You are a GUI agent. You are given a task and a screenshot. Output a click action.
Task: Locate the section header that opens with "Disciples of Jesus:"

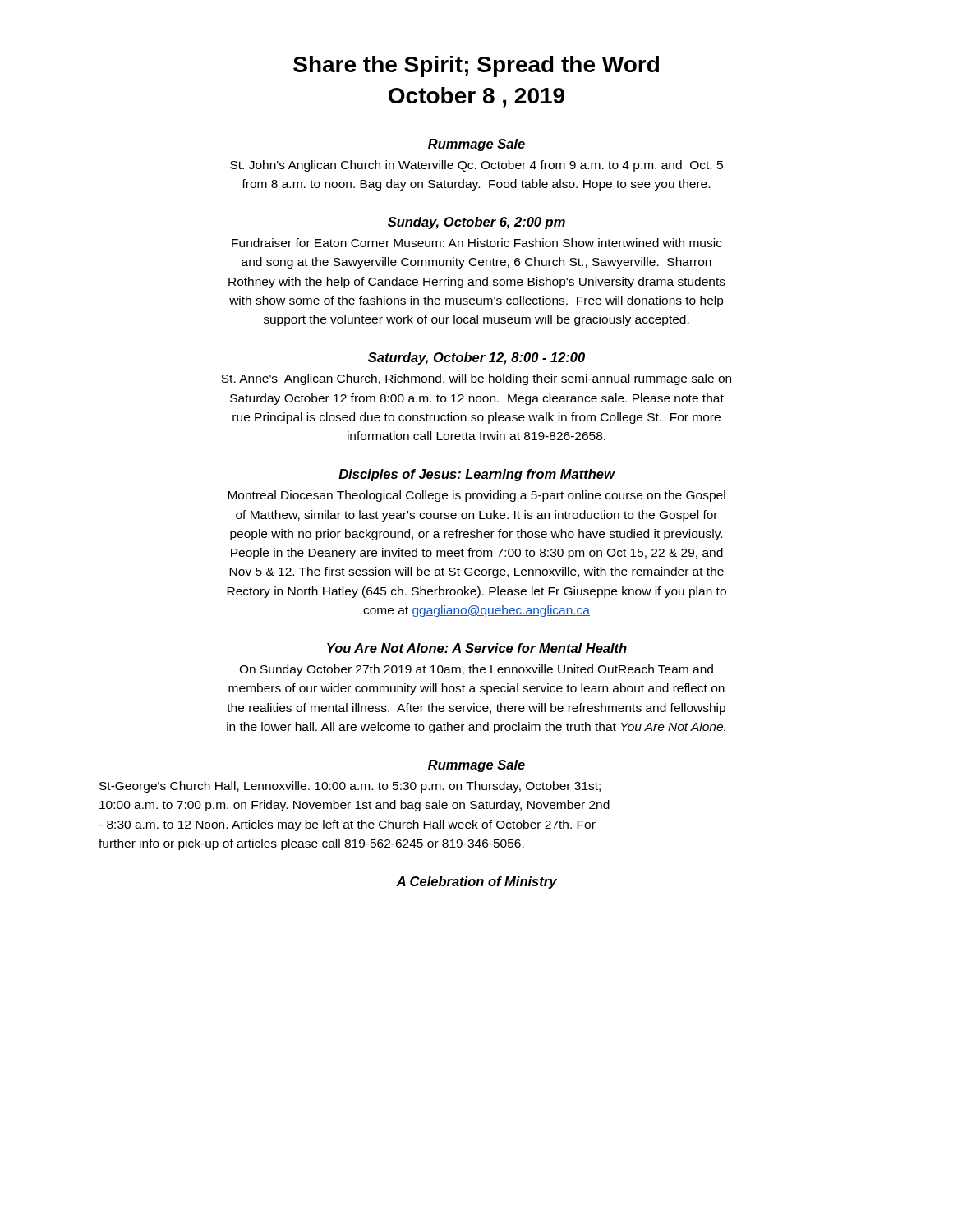click(x=476, y=475)
